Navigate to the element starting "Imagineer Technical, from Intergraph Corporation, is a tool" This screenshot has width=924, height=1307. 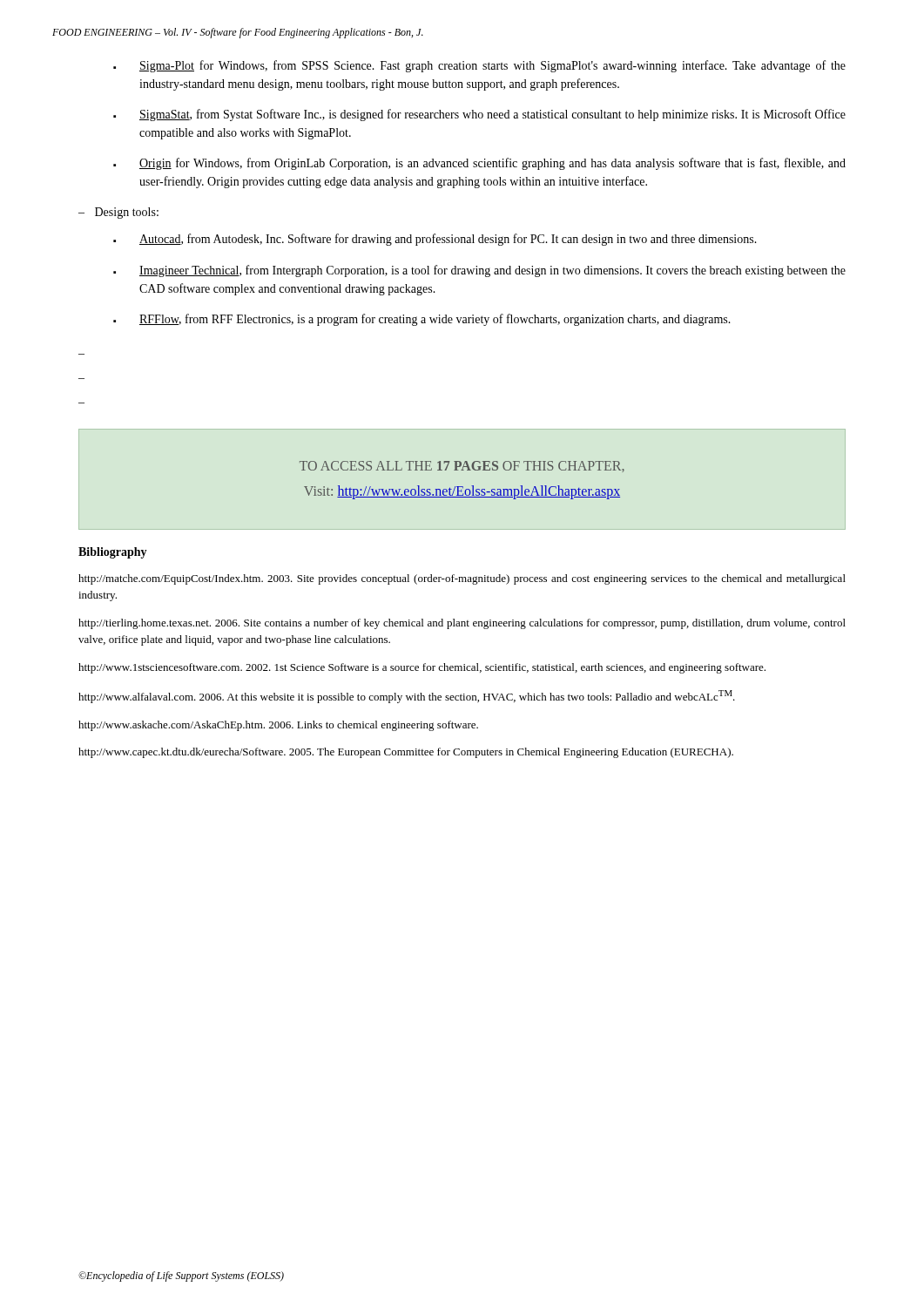coord(479,280)
